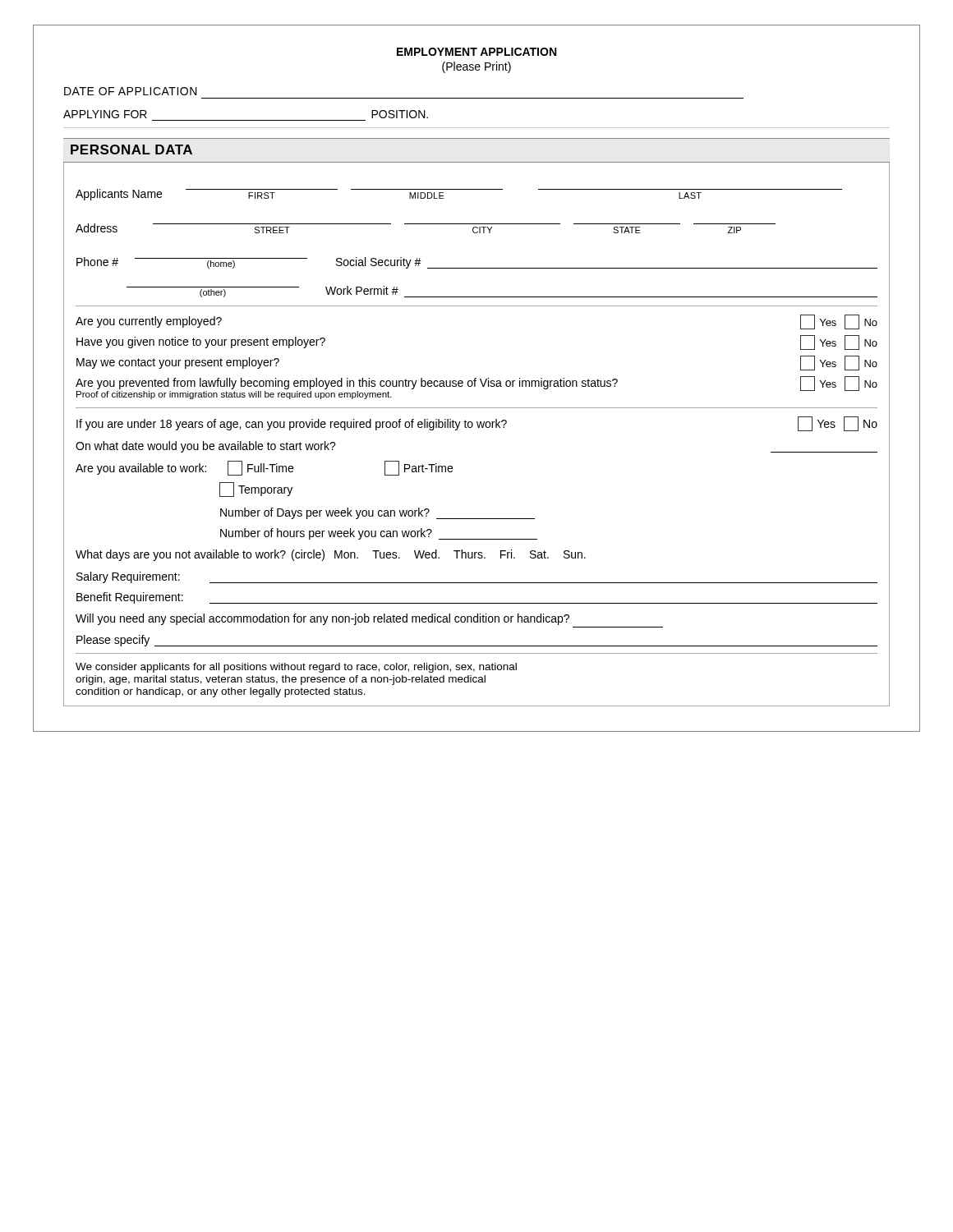Click where it says "PERSONAL DATA"
953x1232 pixels.
click(131, 150)
